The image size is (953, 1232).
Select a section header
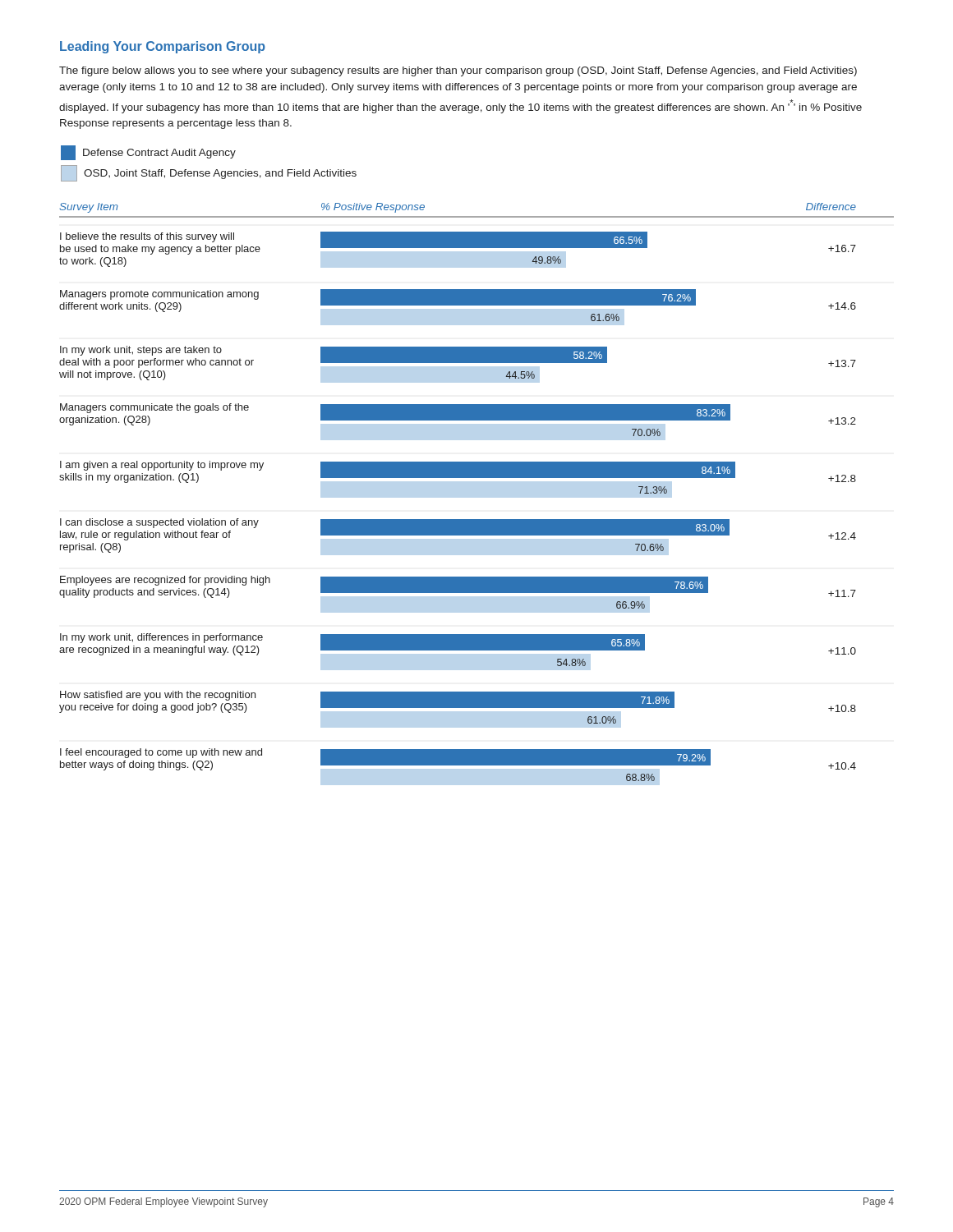pyautogui.click(x=162, y=46)
